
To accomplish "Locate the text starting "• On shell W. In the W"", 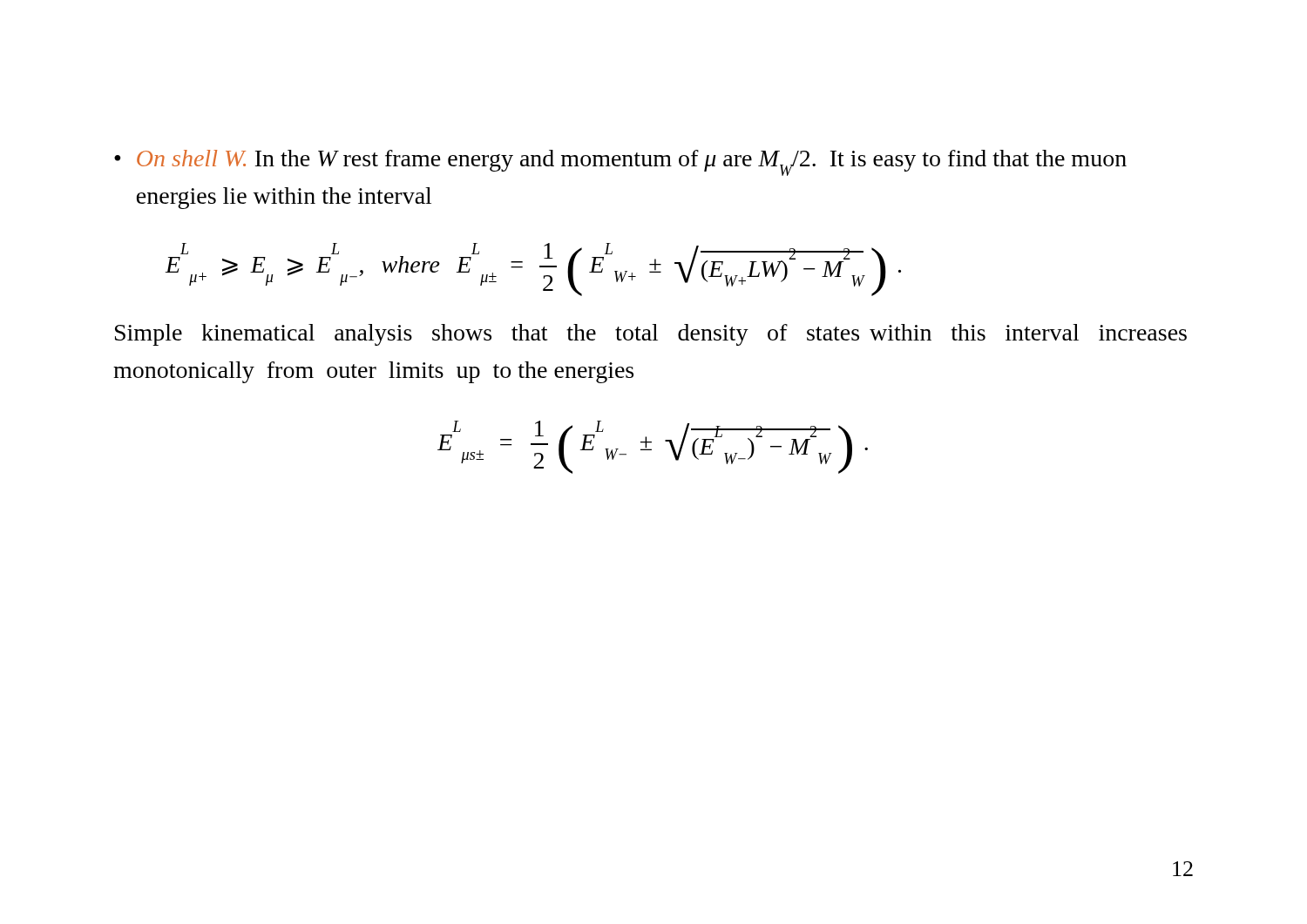I will click(x=654, y=177).
